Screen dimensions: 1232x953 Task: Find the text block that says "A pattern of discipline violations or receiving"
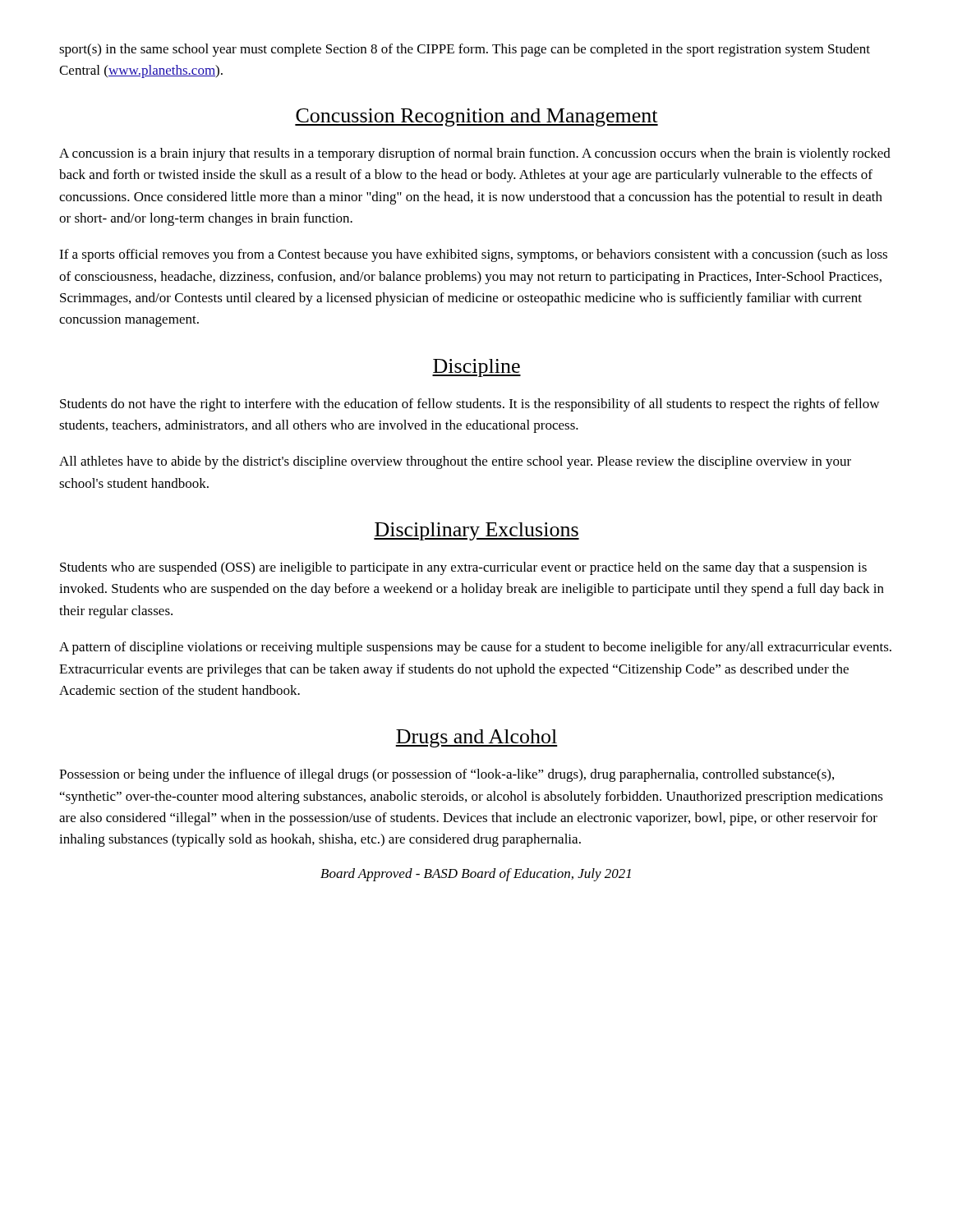click(476, 669)
